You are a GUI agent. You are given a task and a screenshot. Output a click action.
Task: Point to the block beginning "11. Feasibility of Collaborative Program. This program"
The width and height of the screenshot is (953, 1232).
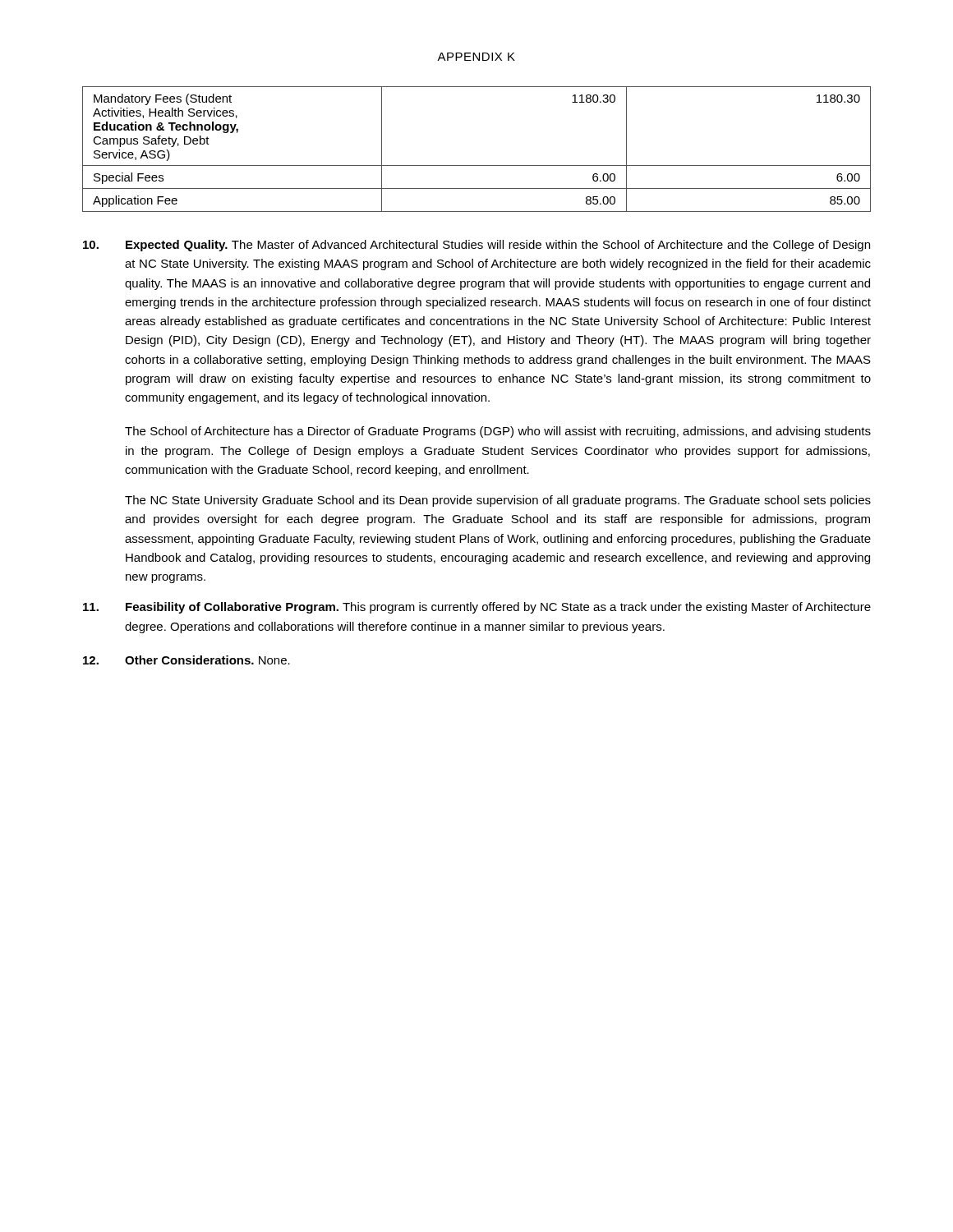[x=476, y=616]
